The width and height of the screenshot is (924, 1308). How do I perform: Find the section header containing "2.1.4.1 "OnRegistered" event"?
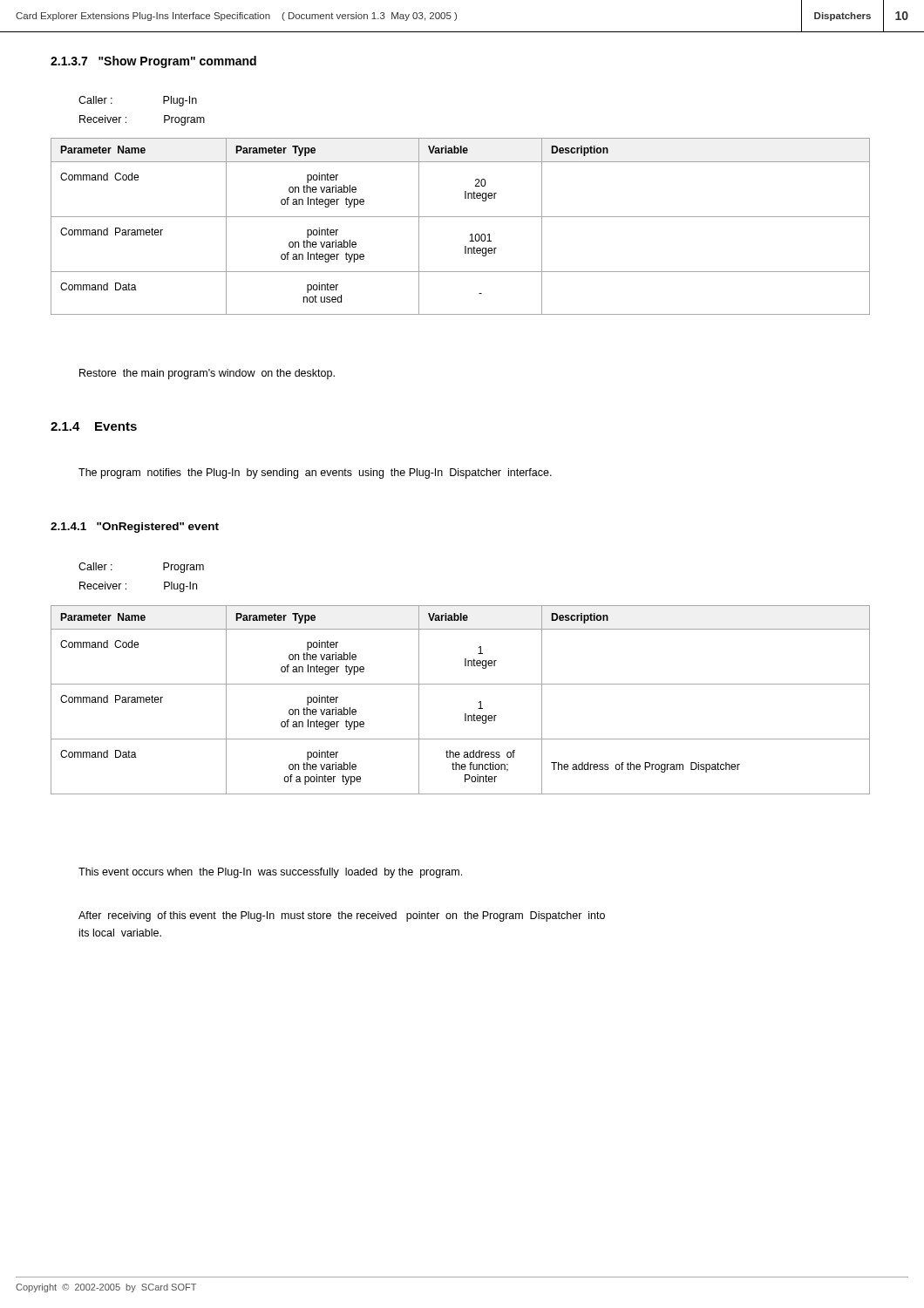[135, 526]
